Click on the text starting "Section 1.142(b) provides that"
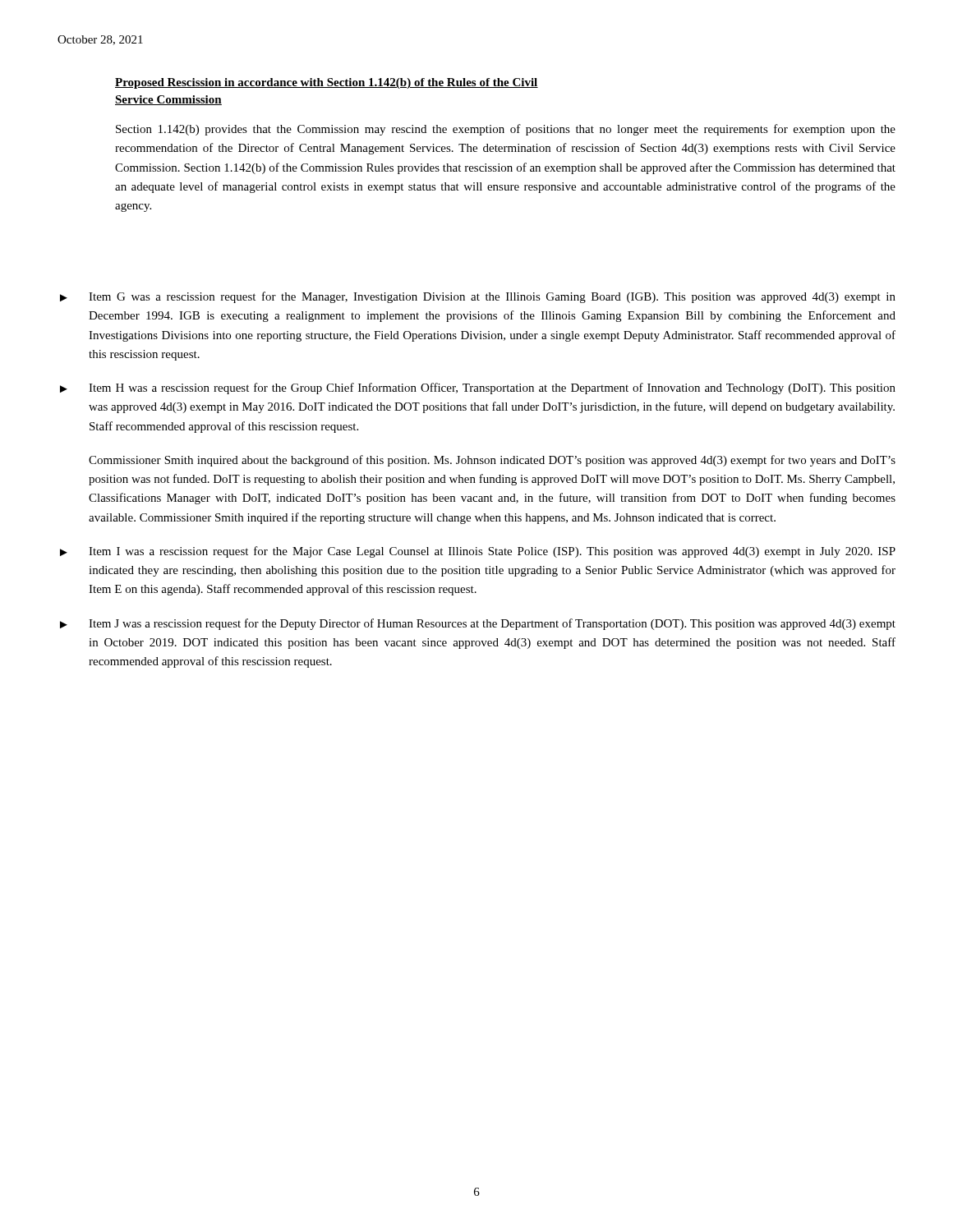This screenshot has width=953, height=1232. click(x=505, y=167)
